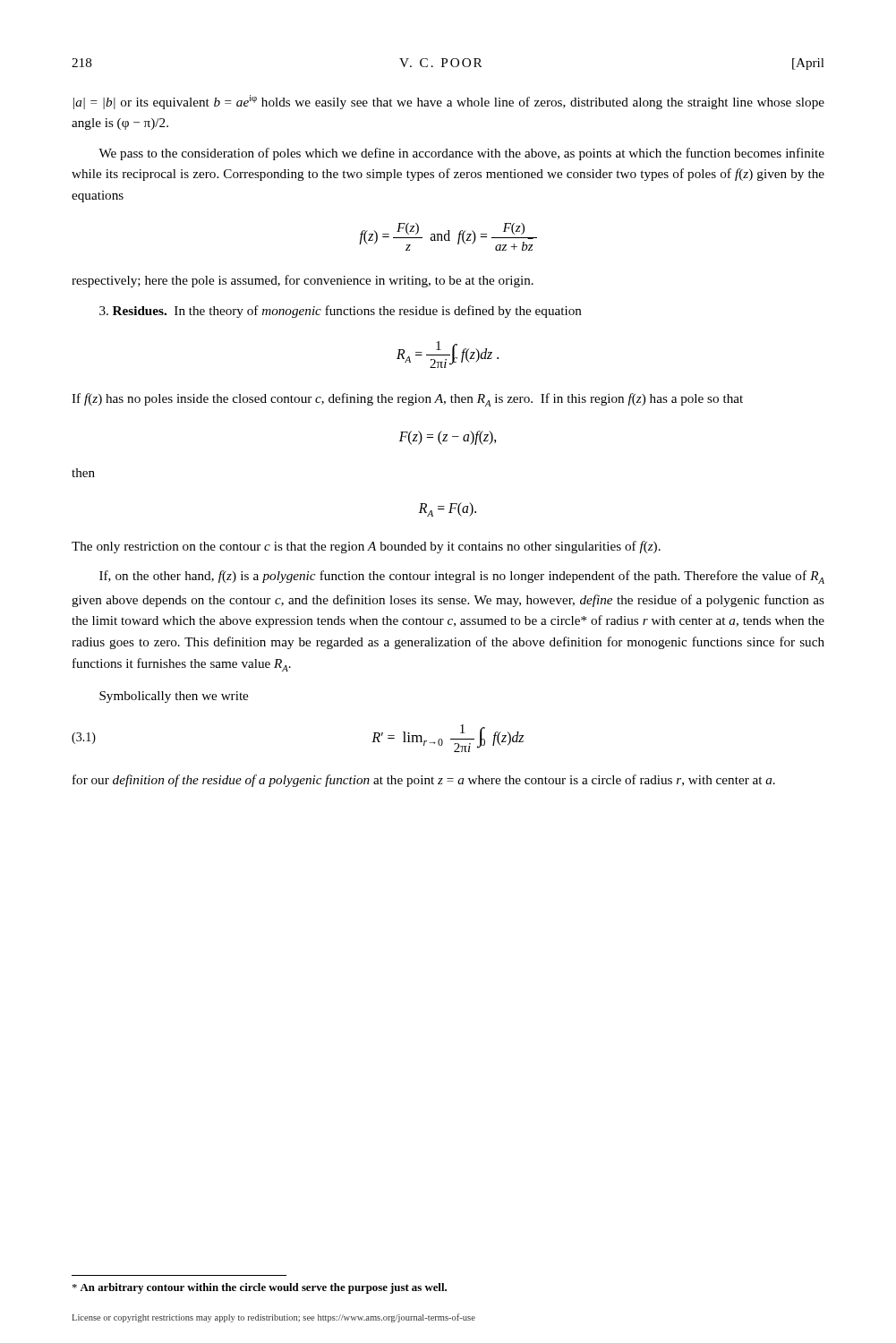Click the passage that begins "The only restriction on the"
896x1343 pixels.
(448, 546)
